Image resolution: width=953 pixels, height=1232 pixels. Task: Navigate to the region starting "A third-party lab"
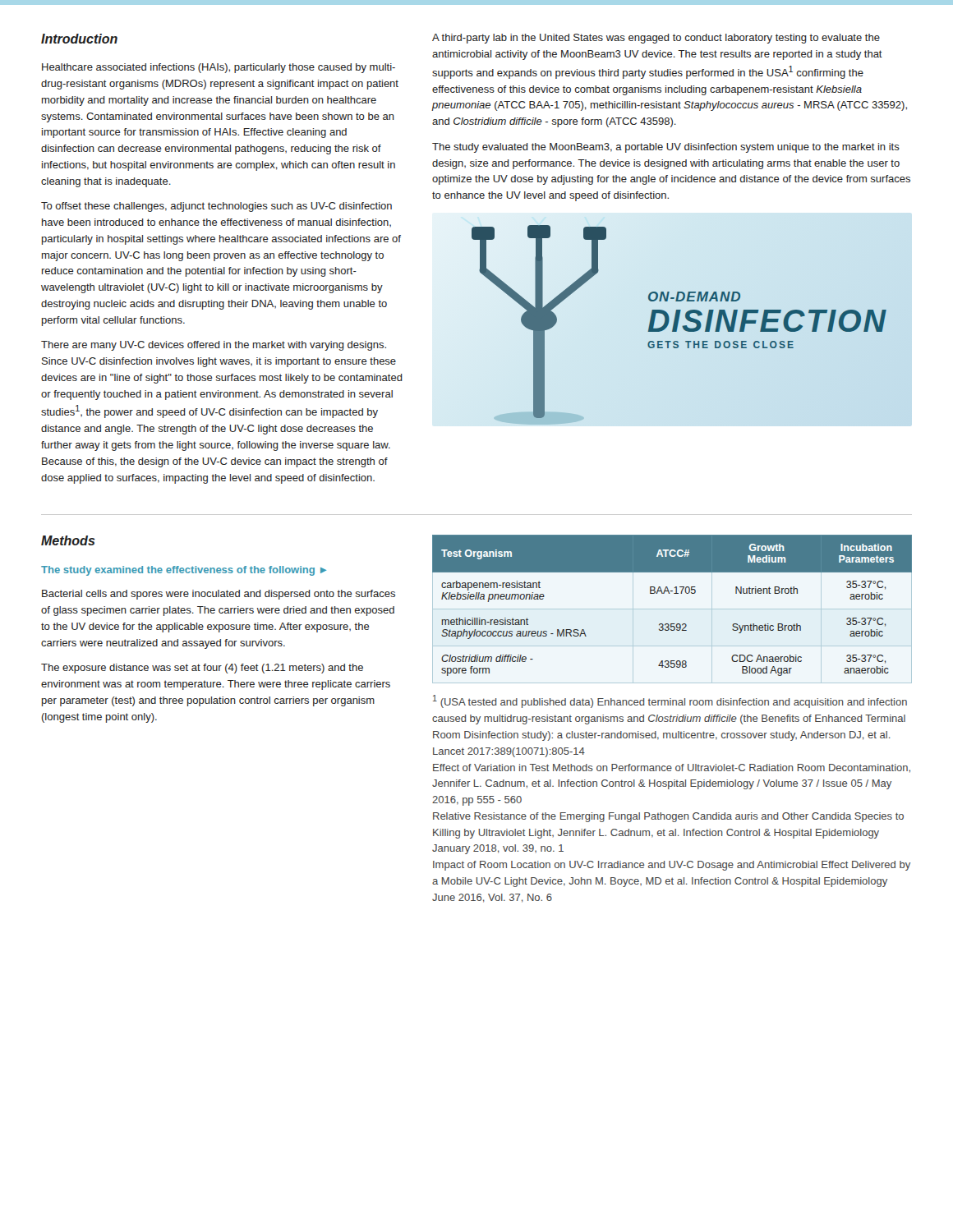(x=672, y=80)
